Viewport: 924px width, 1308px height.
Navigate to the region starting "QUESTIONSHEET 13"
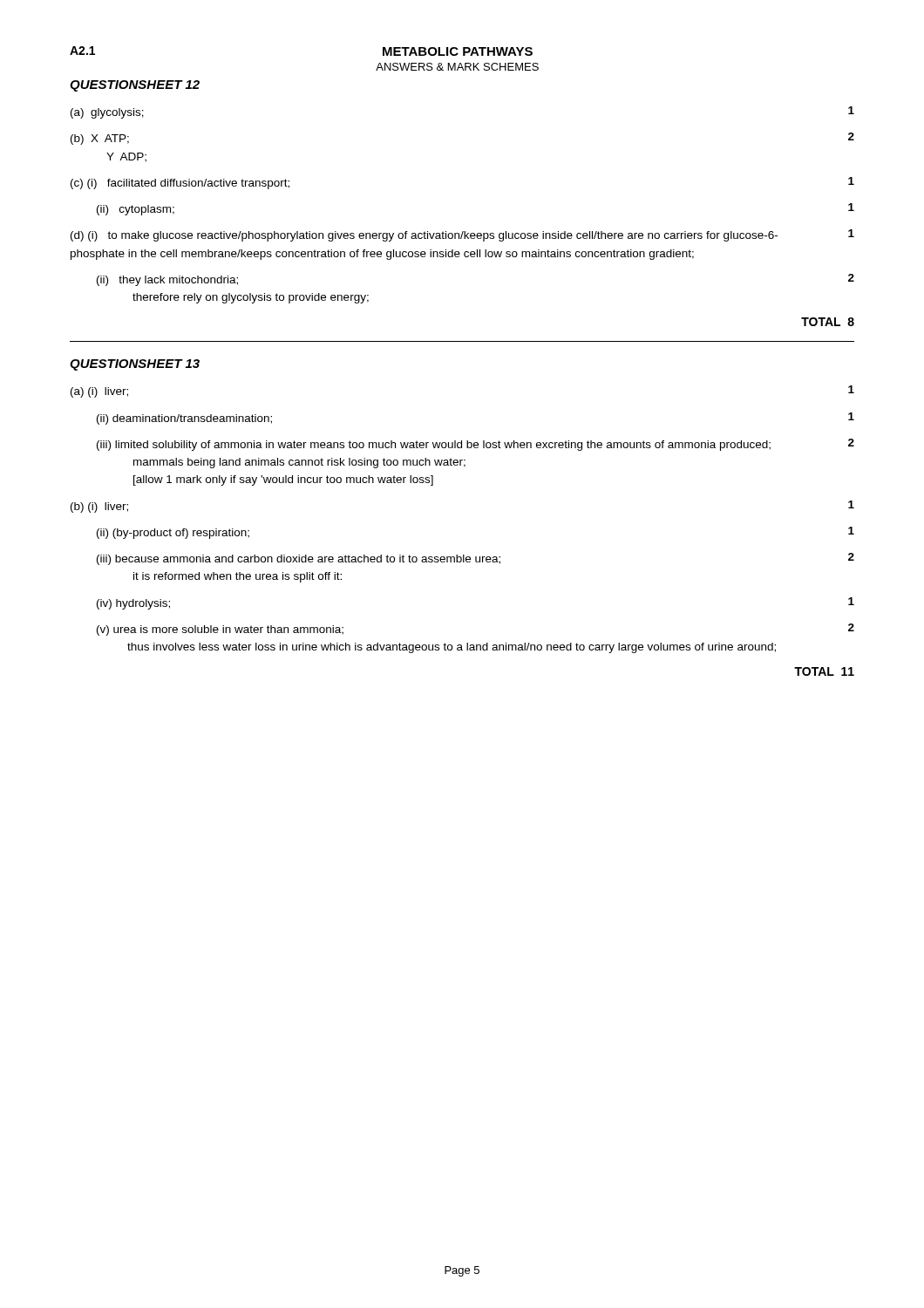pos(135,363)
